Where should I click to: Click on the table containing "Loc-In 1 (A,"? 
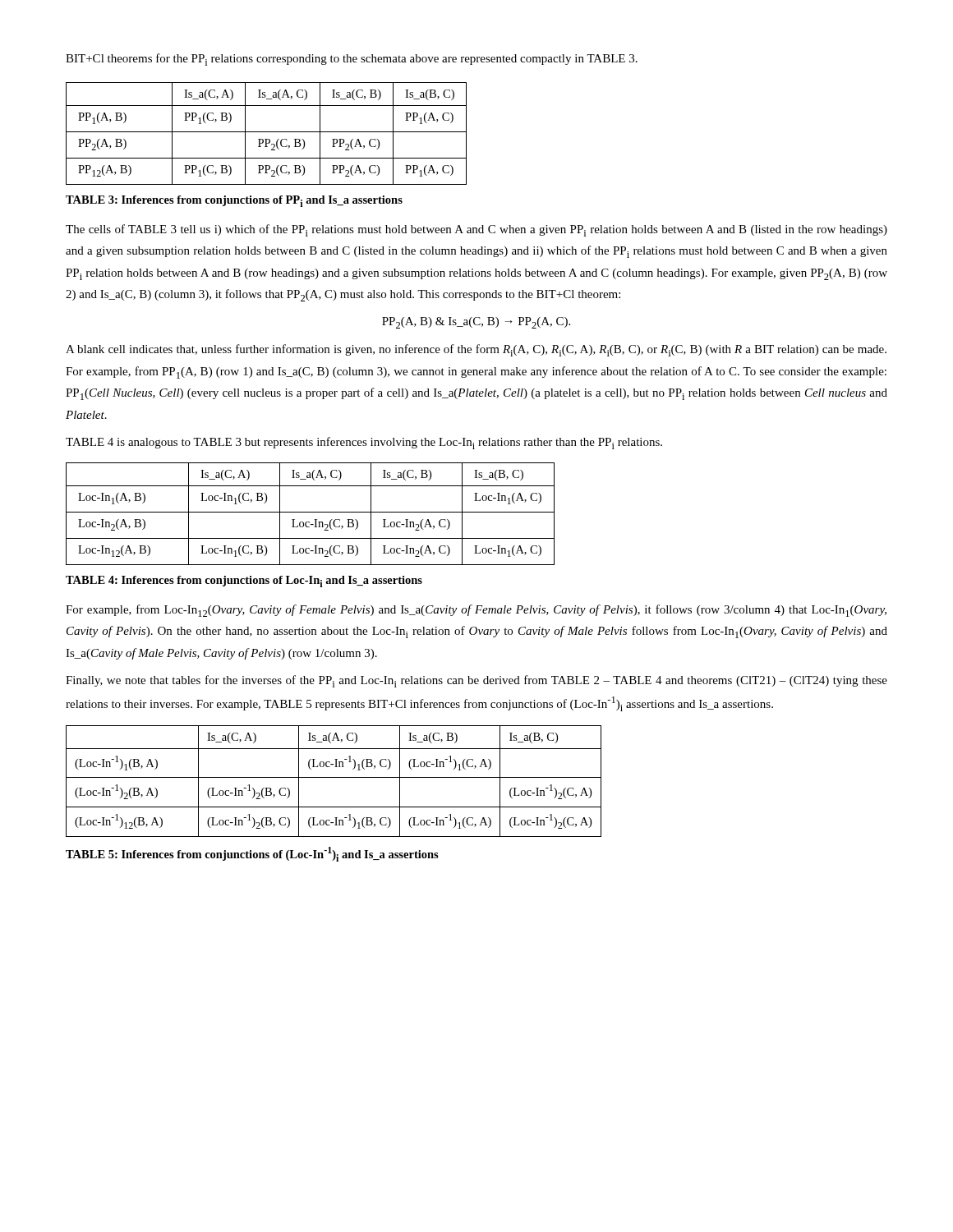(x=476, y=514)
